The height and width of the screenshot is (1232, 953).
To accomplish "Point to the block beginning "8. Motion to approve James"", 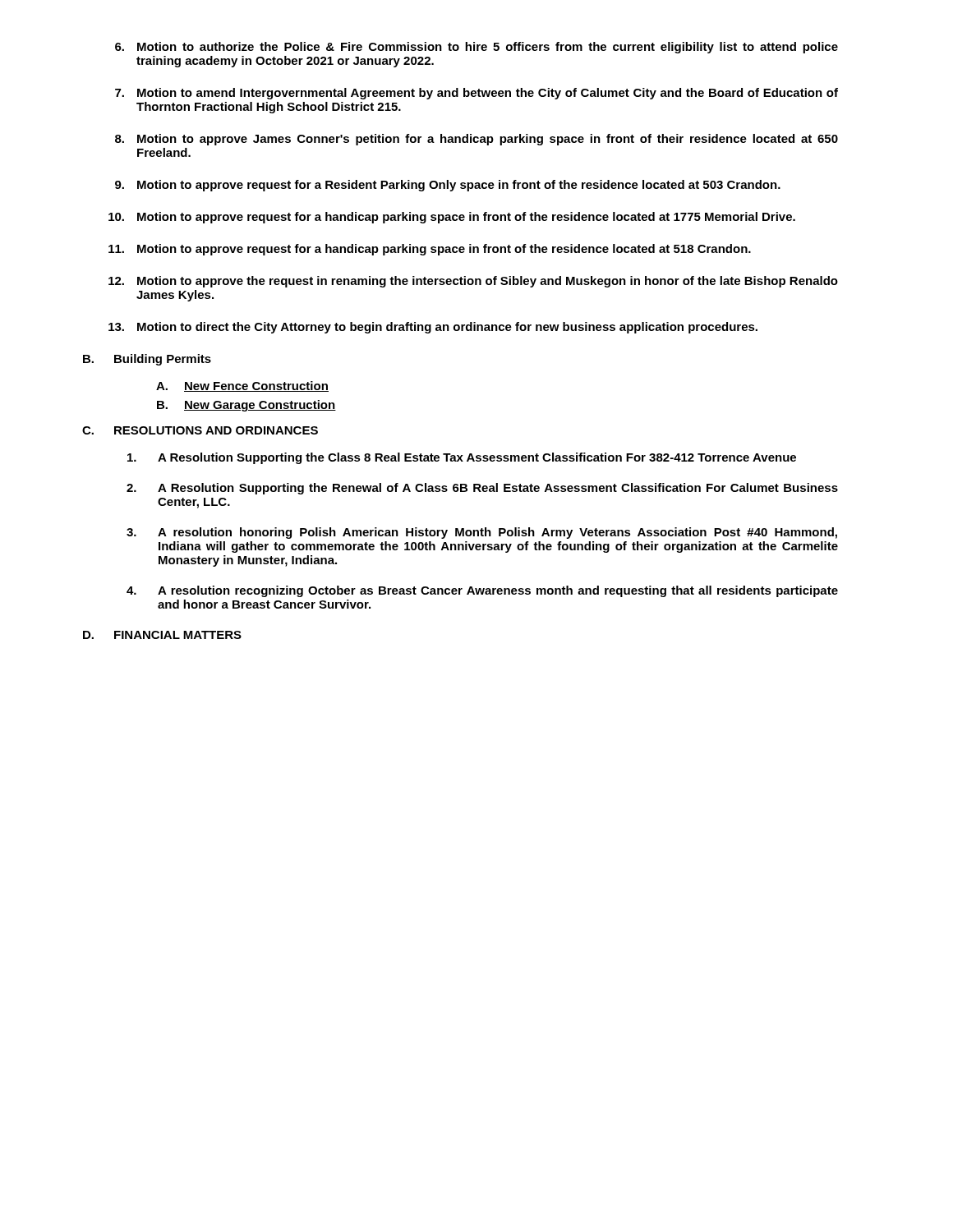I will 460,145.
